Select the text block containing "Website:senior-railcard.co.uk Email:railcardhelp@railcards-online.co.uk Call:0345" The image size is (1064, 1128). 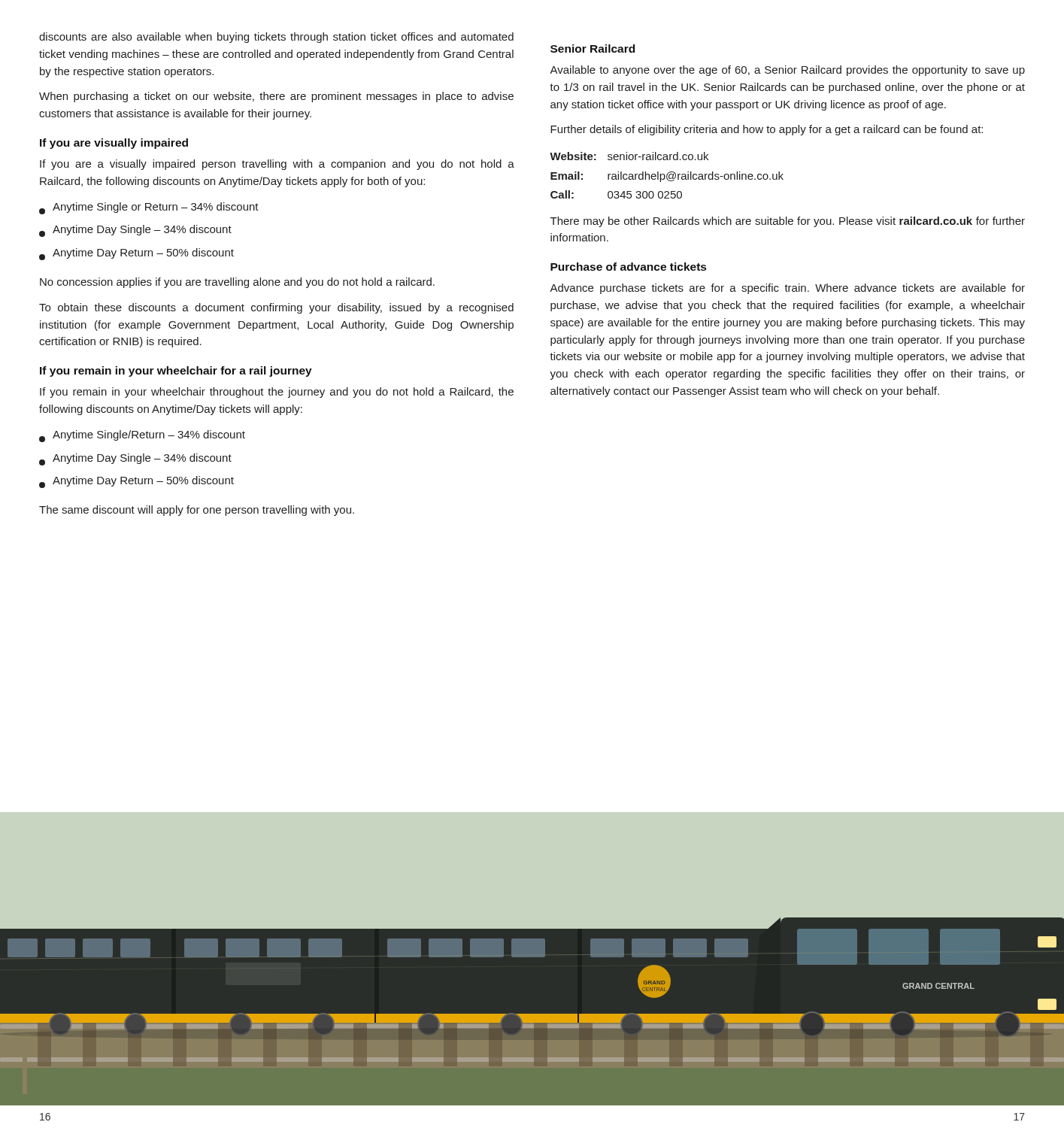788,176
